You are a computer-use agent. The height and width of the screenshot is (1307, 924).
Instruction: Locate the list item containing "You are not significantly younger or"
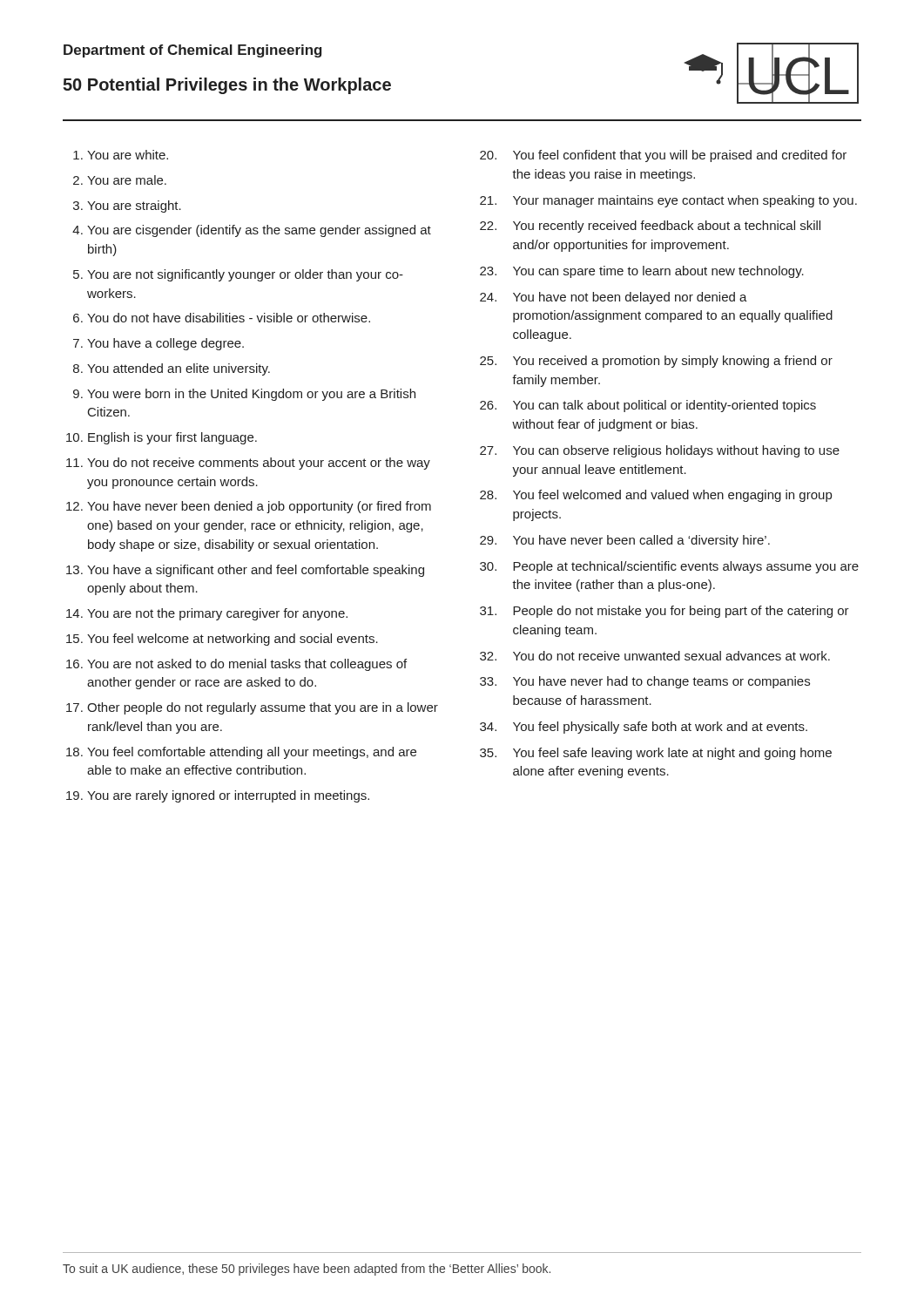pos(245,283)
